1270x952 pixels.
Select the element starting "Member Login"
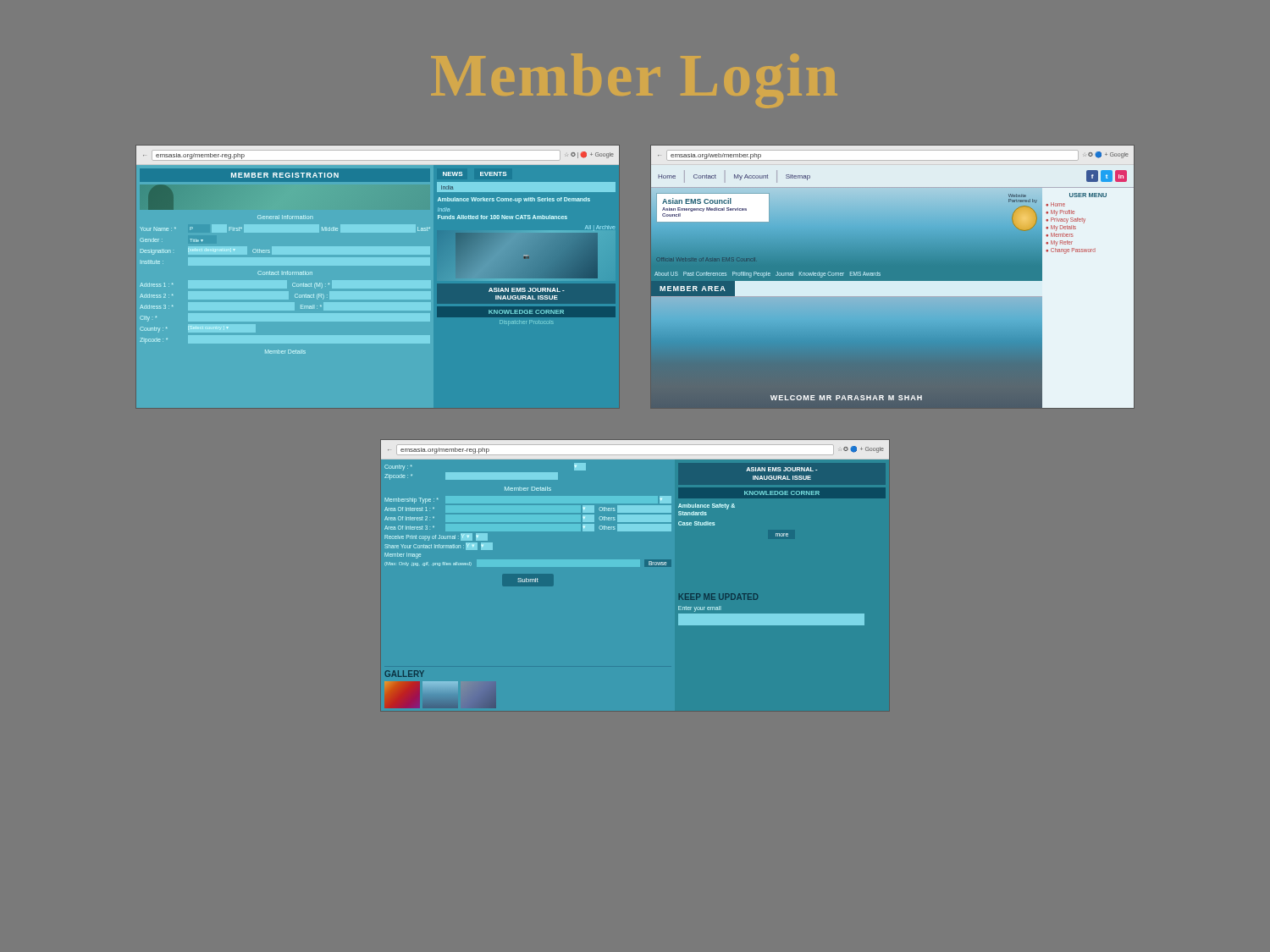coord(635,75)
